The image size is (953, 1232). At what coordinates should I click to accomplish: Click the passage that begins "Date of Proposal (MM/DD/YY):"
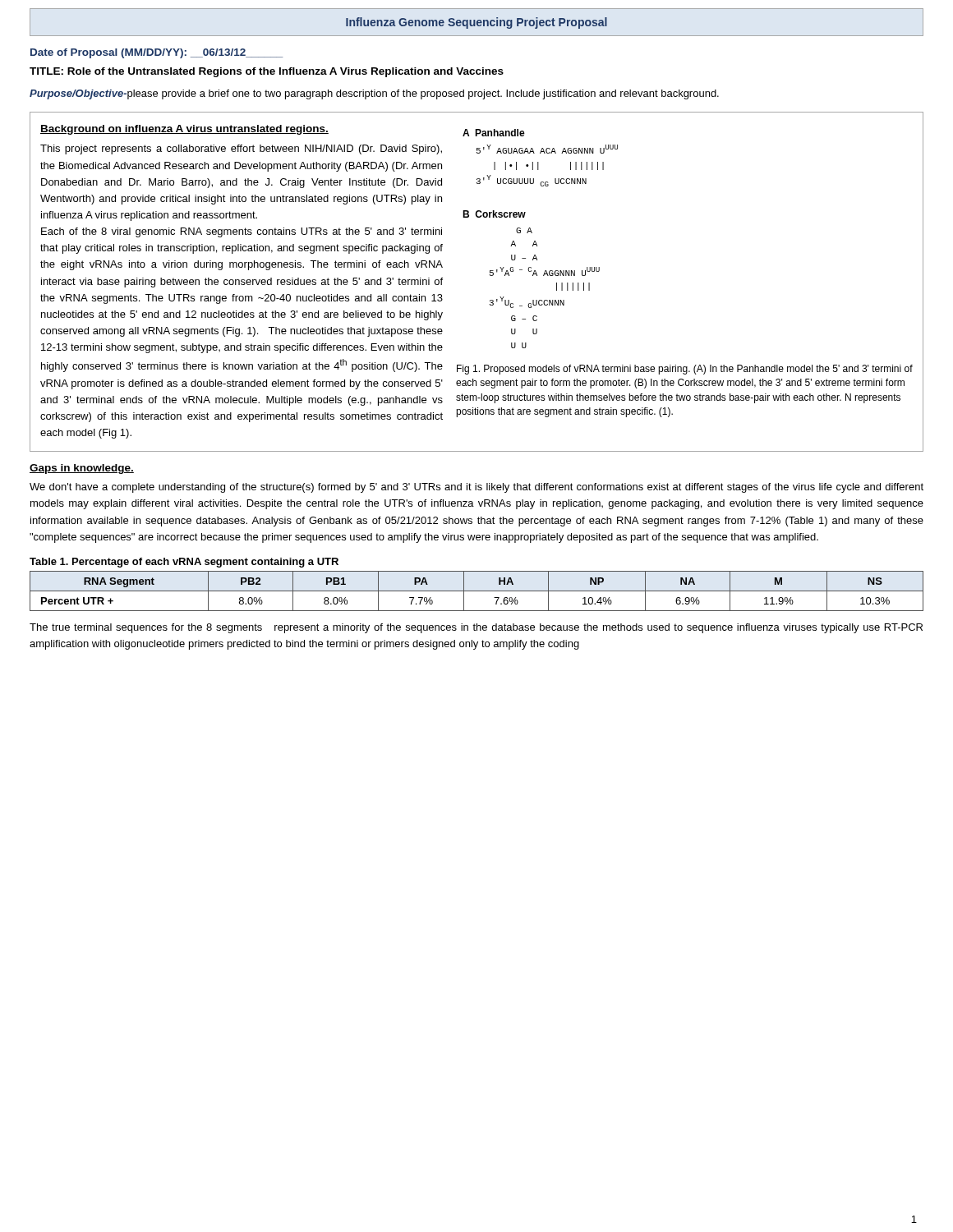click(x=156, y=52)
